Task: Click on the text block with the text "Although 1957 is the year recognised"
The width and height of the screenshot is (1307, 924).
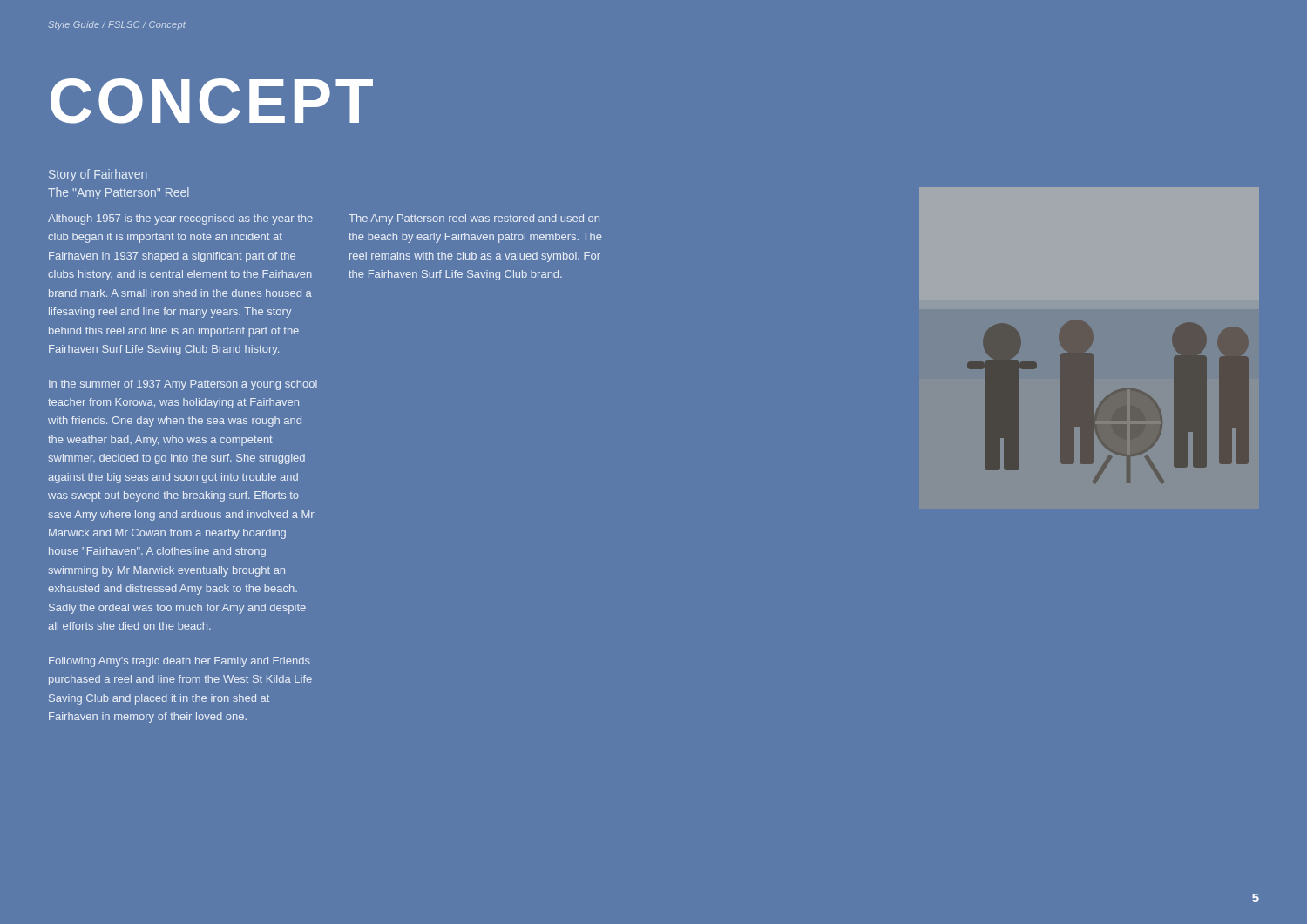Action: (x=183, y=467)
